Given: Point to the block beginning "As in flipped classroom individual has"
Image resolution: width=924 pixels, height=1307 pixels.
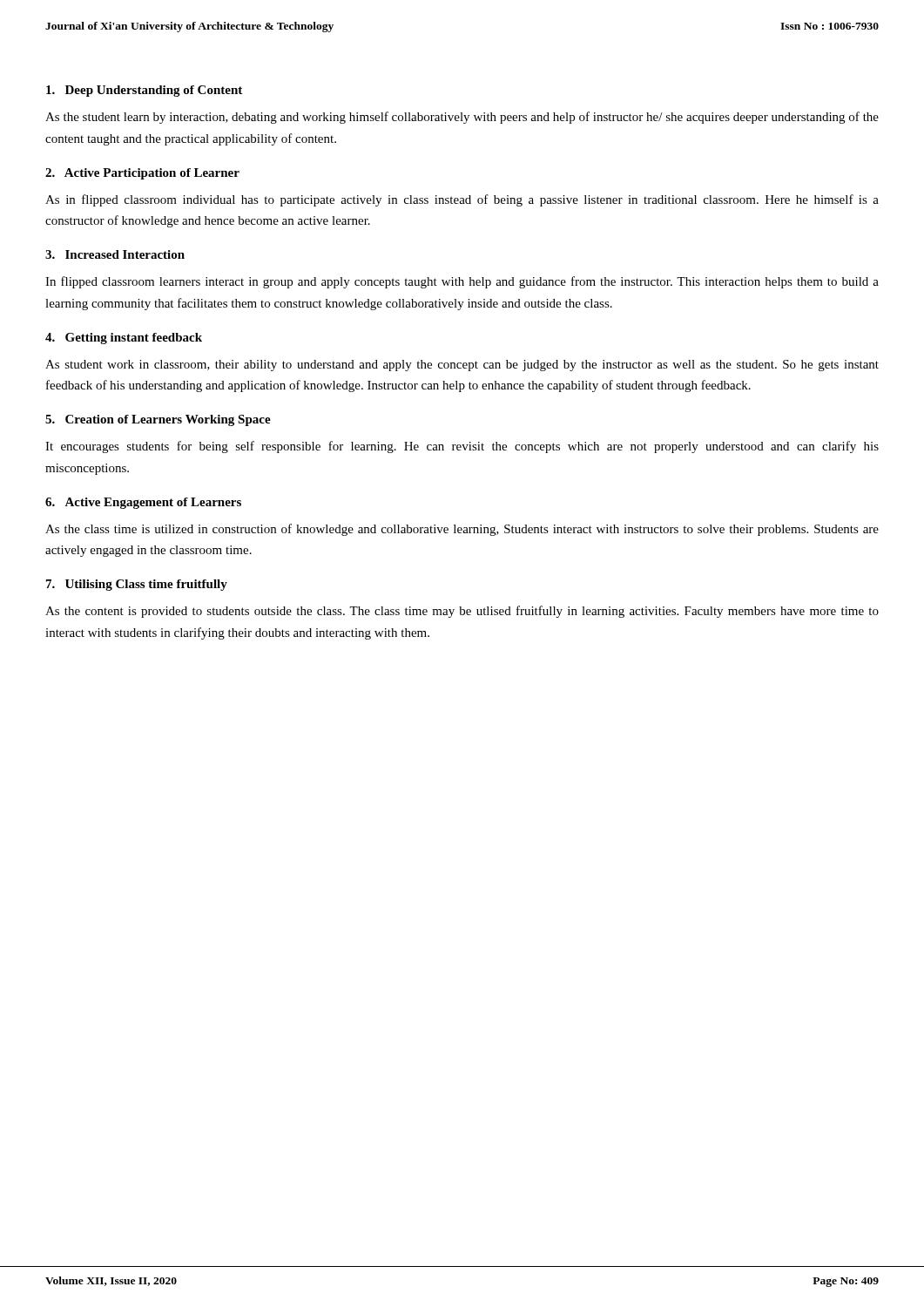Looking at the screenshot, I should point(462,210).
